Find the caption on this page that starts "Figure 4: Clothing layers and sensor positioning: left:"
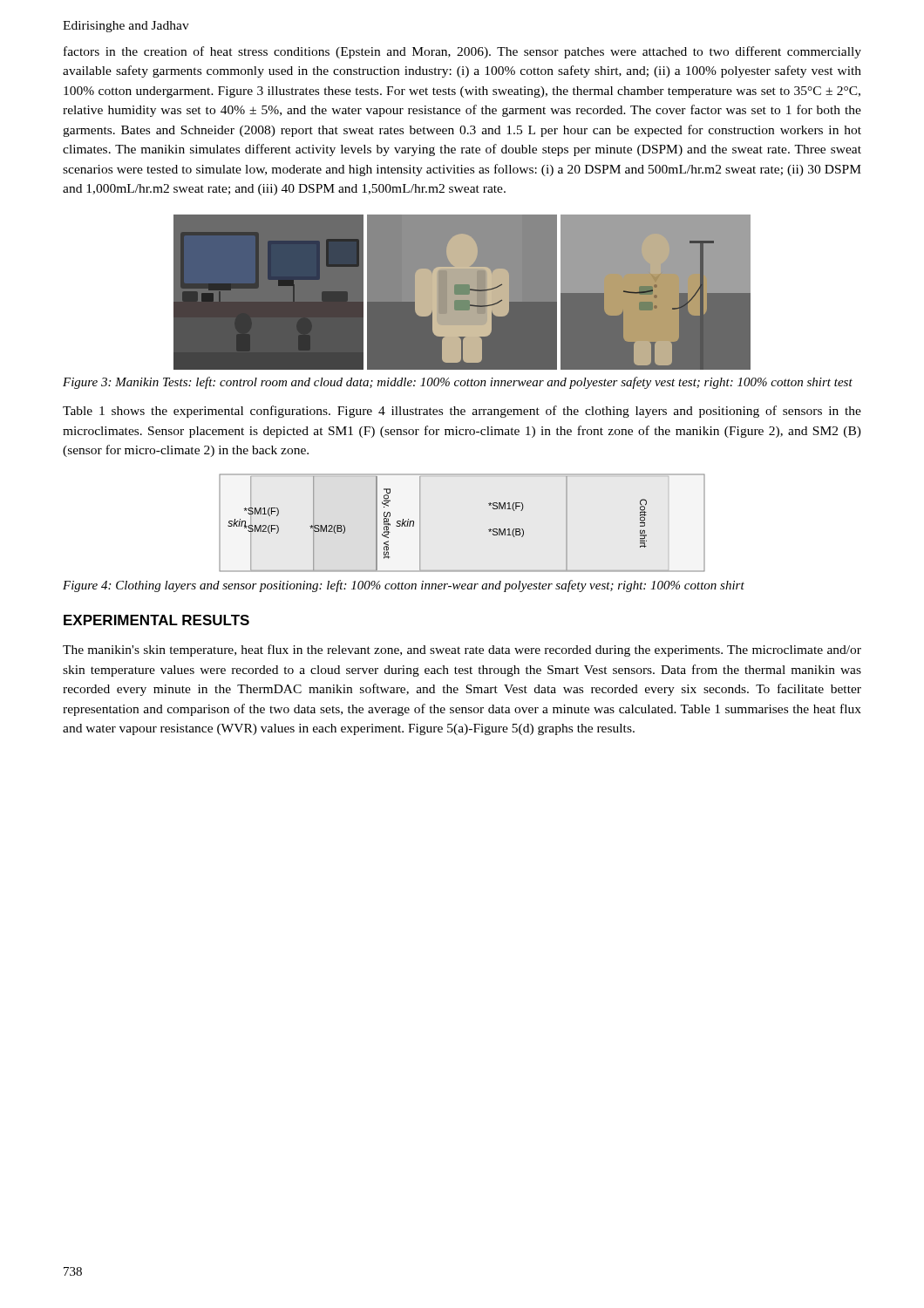924x1308 pixels. click(403, 585)
